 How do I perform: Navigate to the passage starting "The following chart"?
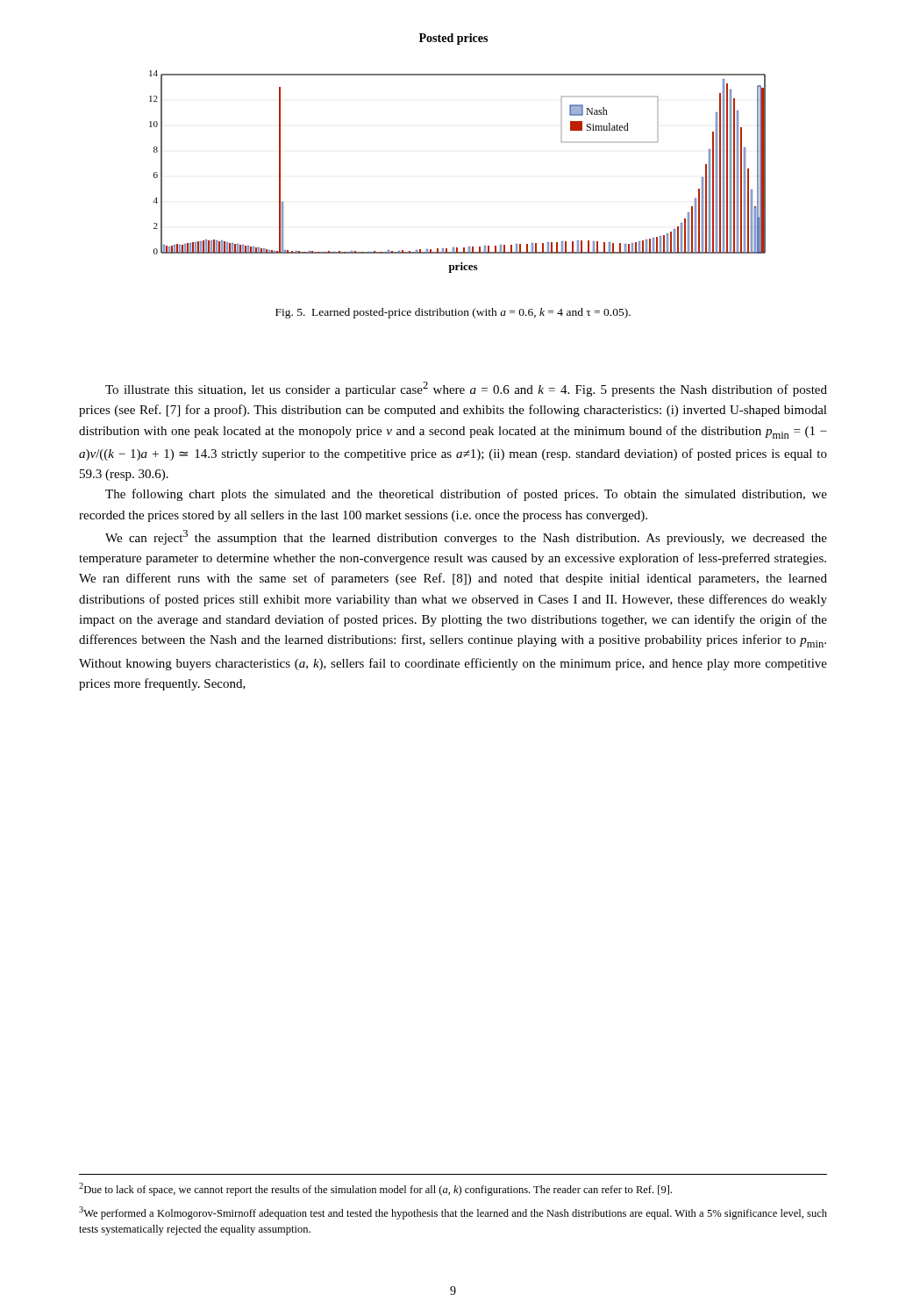453,504
